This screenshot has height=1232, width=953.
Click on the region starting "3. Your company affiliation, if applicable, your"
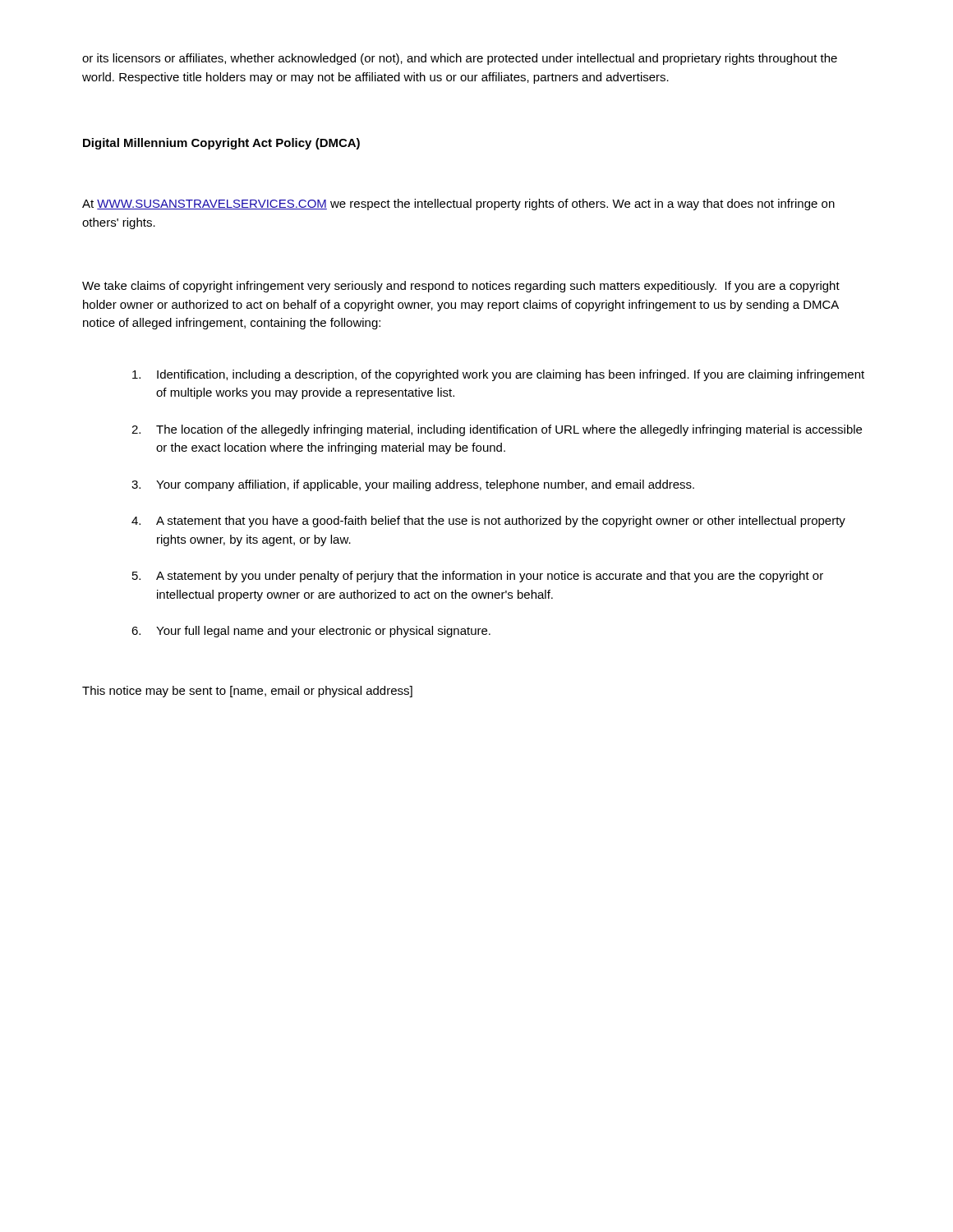point(501,484)
